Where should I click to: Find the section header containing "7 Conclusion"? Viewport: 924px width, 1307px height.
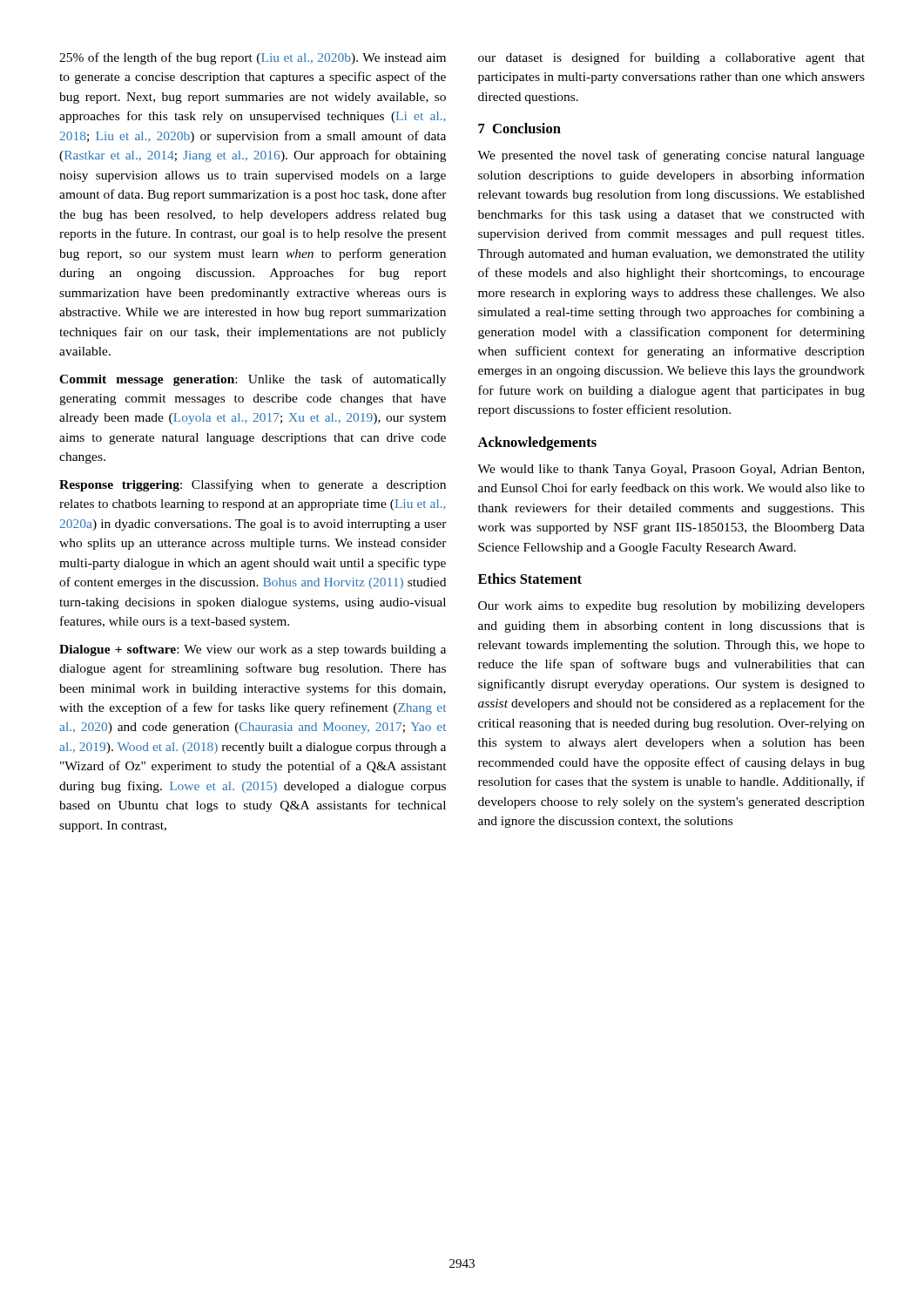coord(519,128)
